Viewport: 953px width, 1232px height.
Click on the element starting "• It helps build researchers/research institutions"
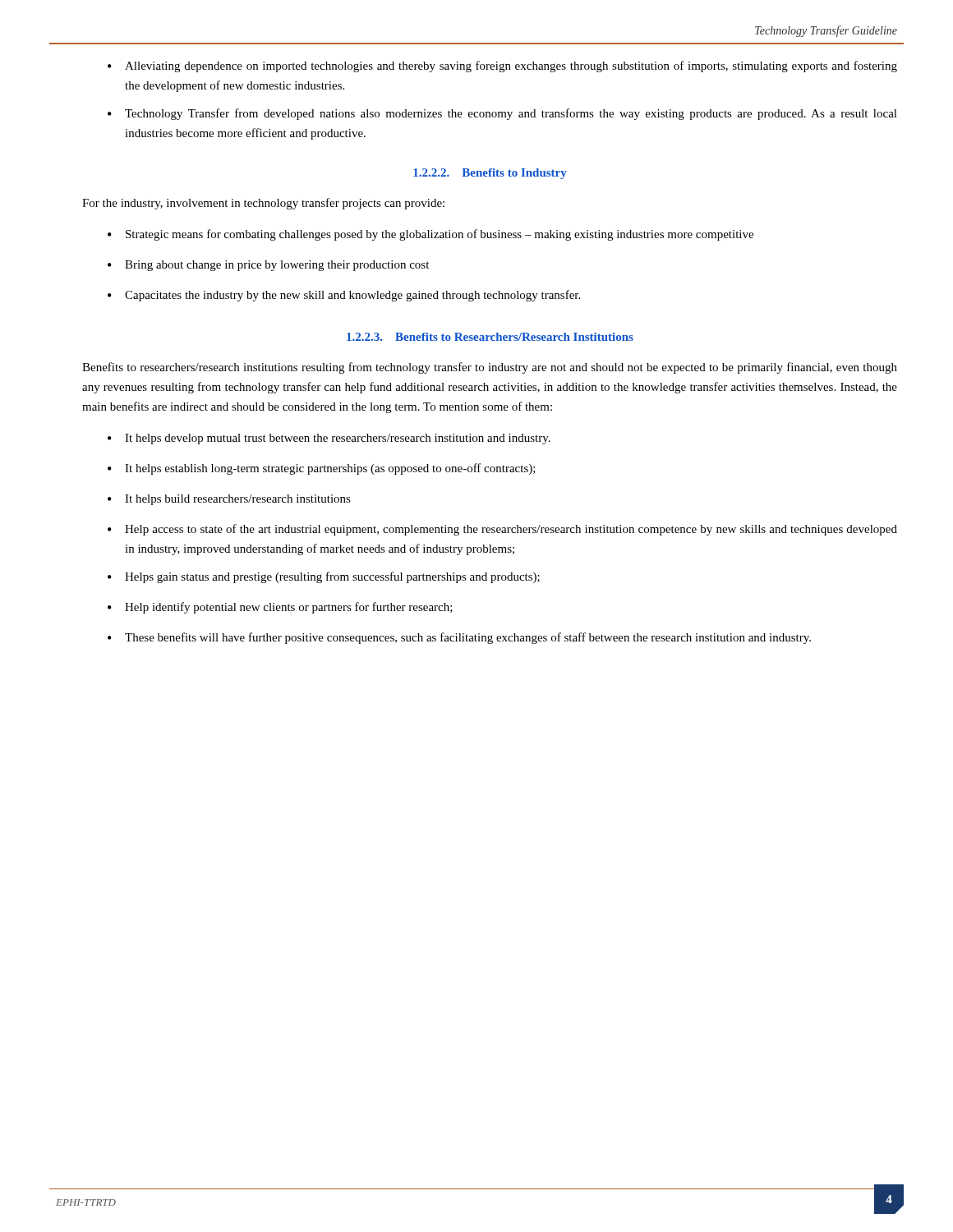229,500
